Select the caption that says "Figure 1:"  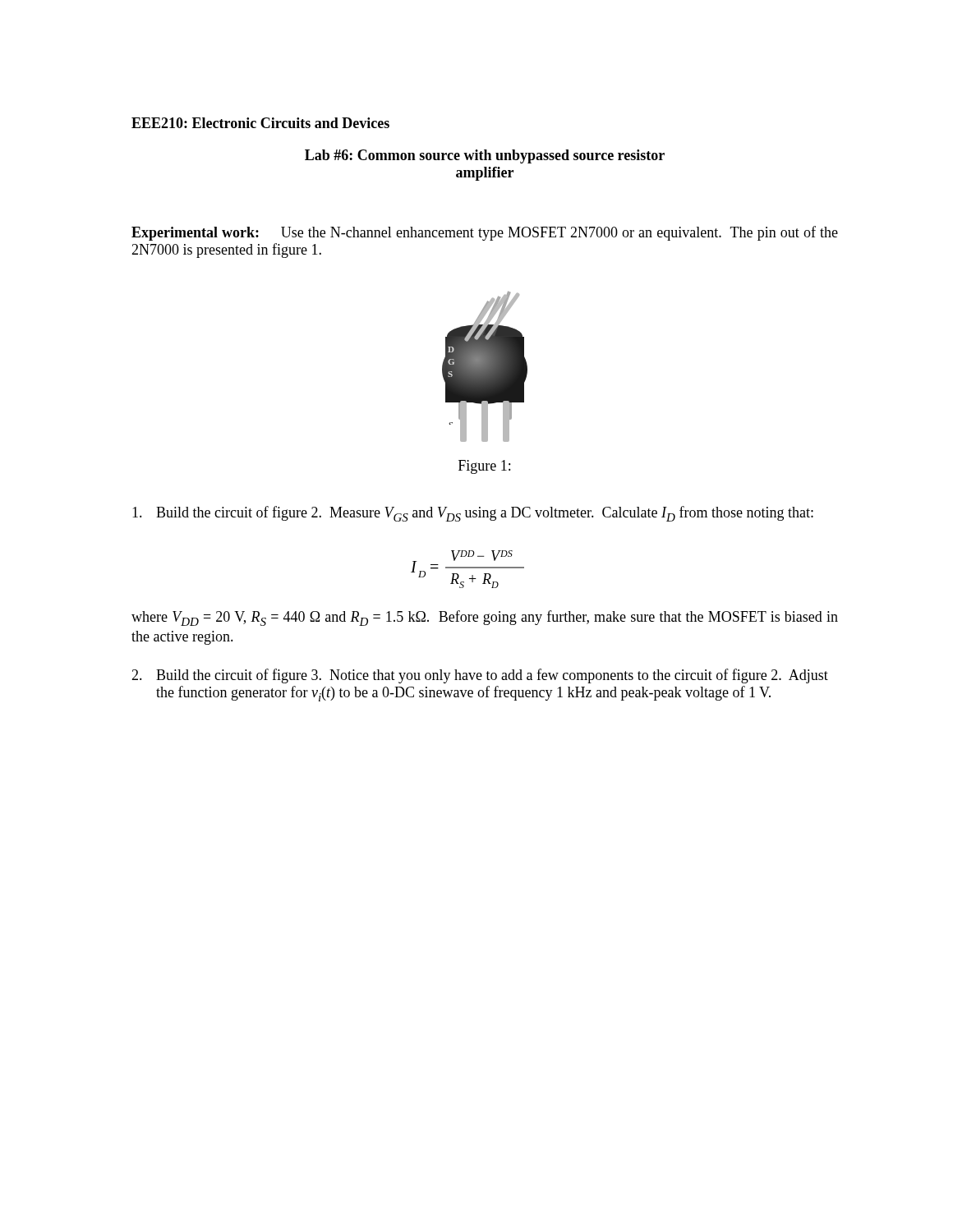[485, 466]
